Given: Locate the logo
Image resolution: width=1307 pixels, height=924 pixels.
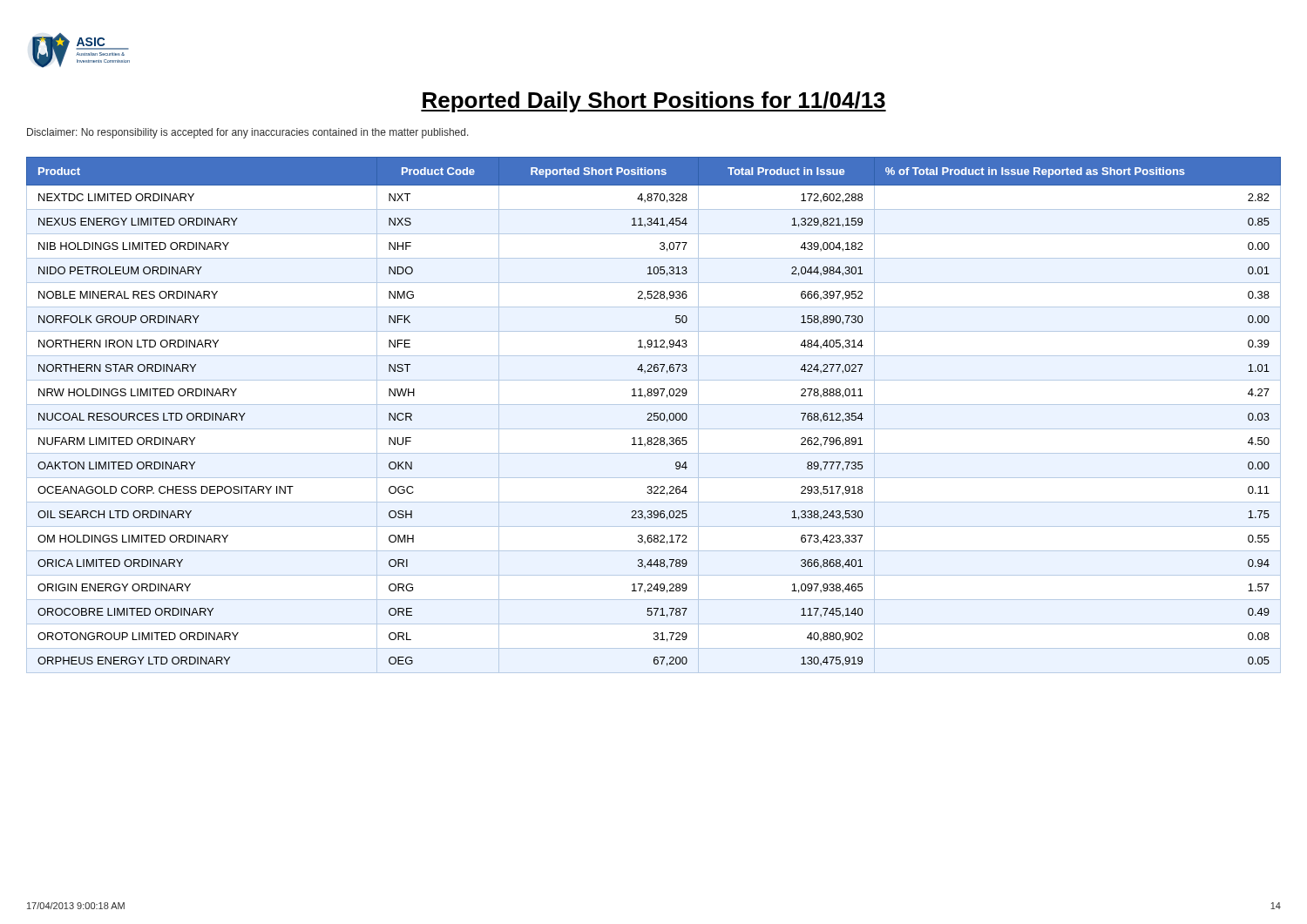Looking at the screenshot, I should pyautogui.click(x=78, y=50).
